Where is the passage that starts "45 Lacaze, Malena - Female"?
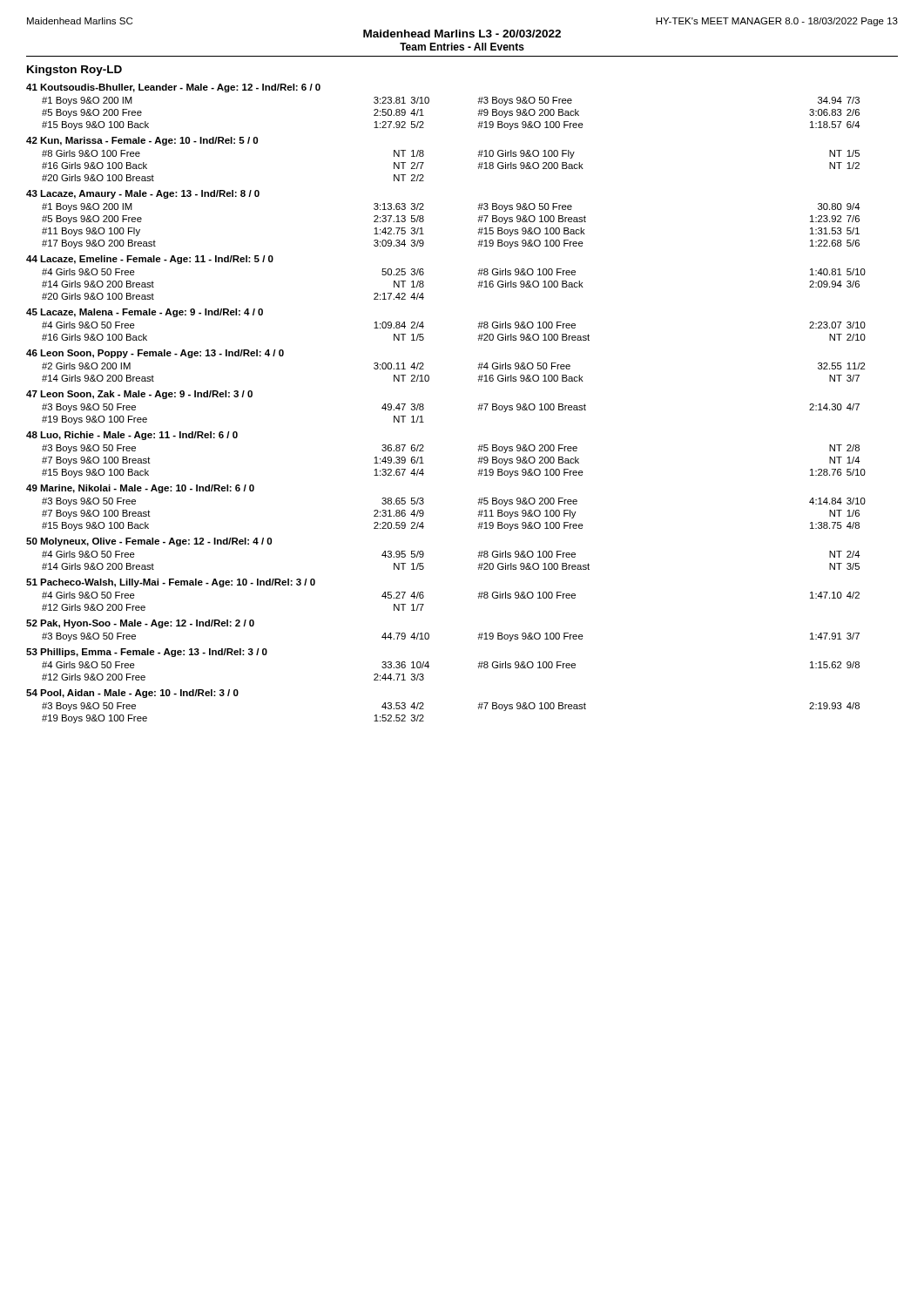 (x=145, y=312)
